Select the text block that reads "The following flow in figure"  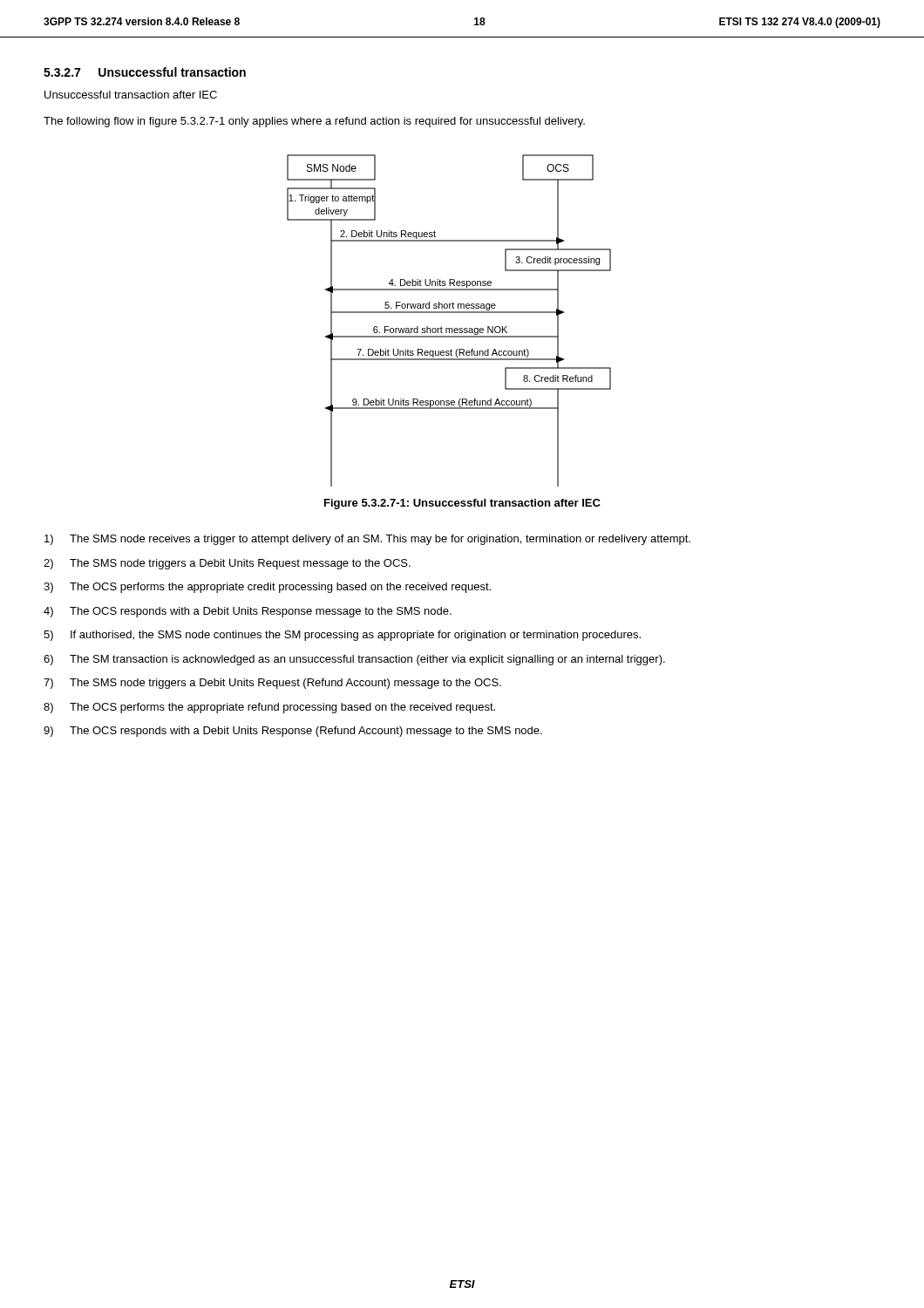pos(315,120)
